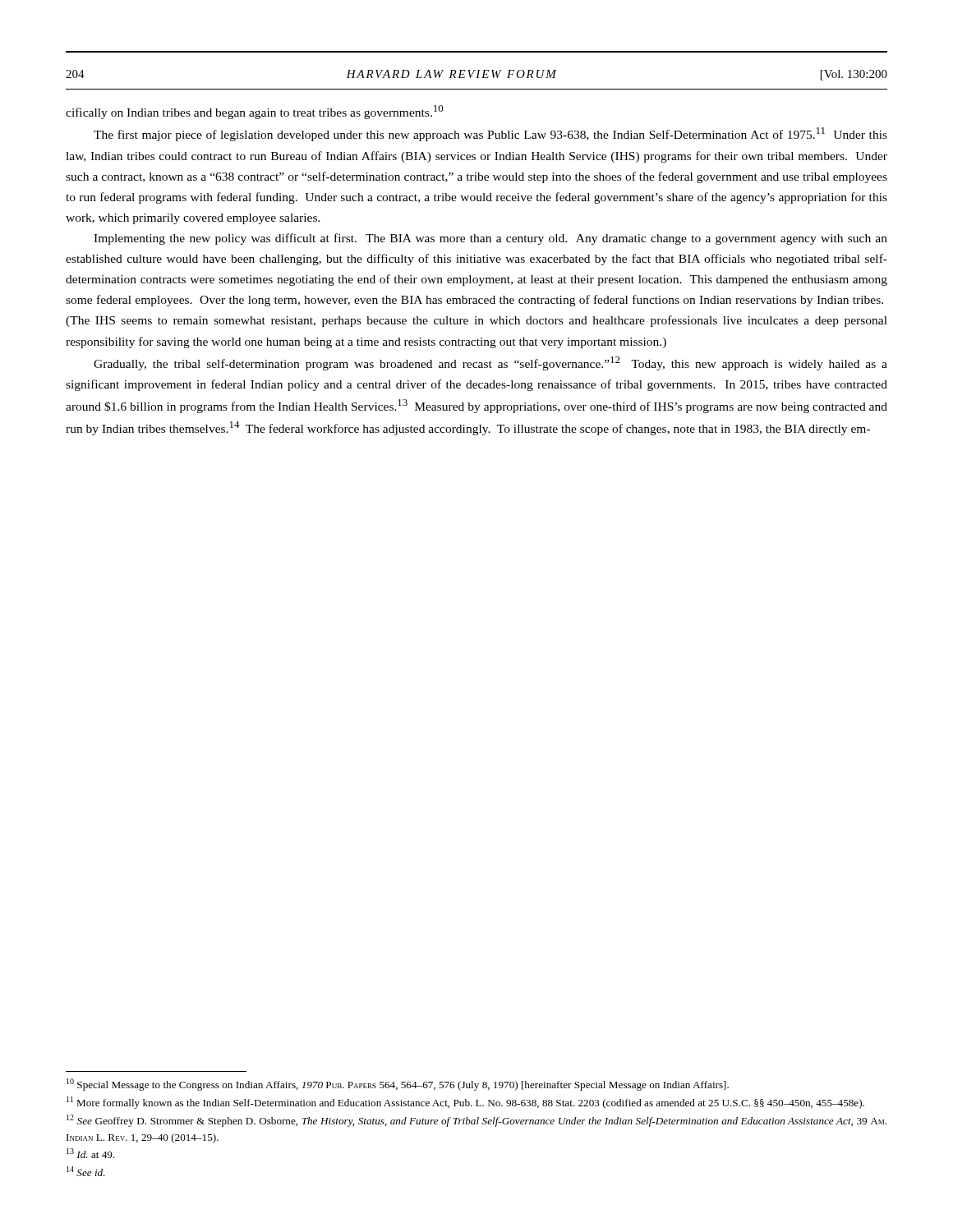
Task: Select the passage starting "11 More formally known as the"
Action: 465,1102
